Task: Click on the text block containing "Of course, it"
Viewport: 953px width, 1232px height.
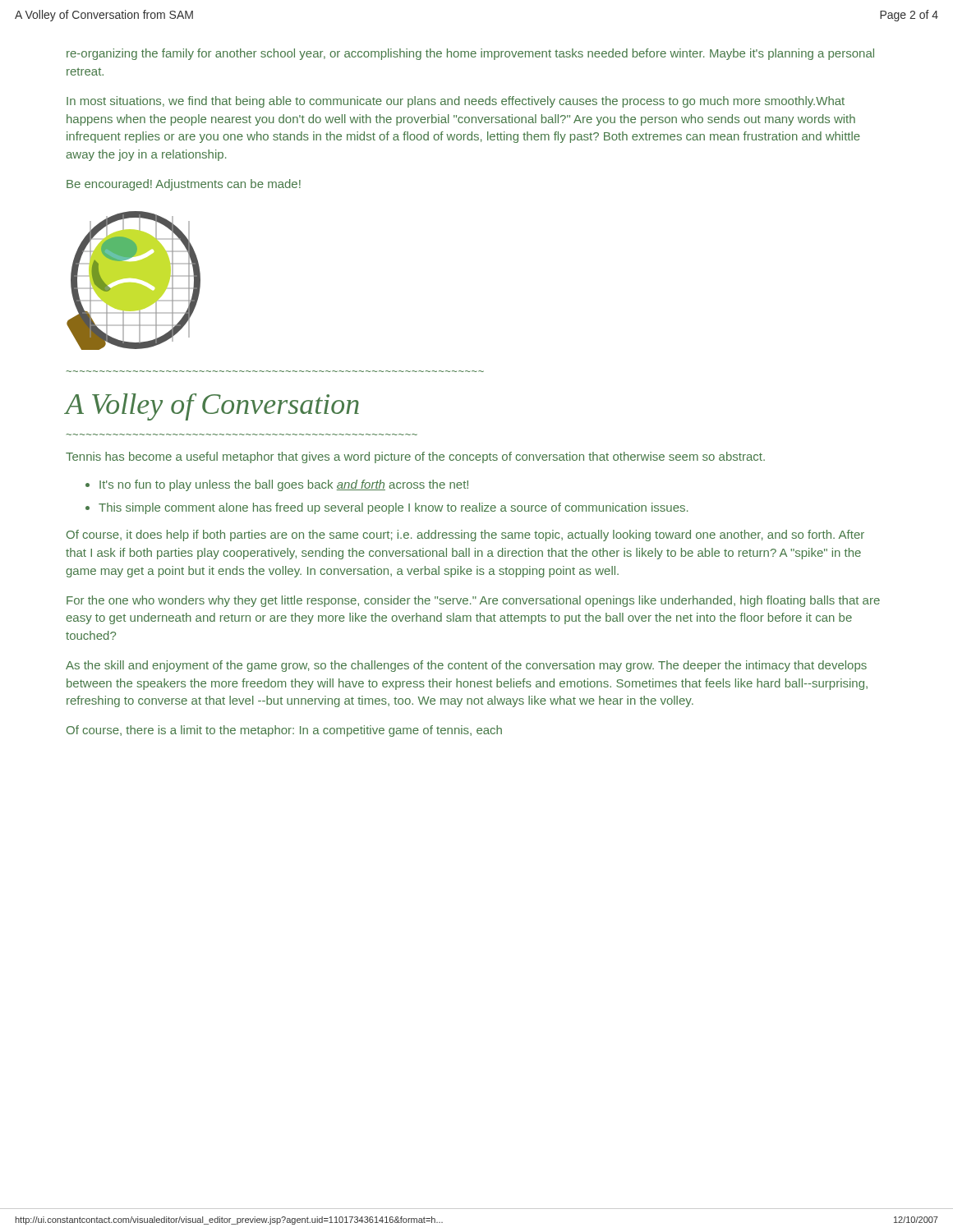Action: point(476,553)
